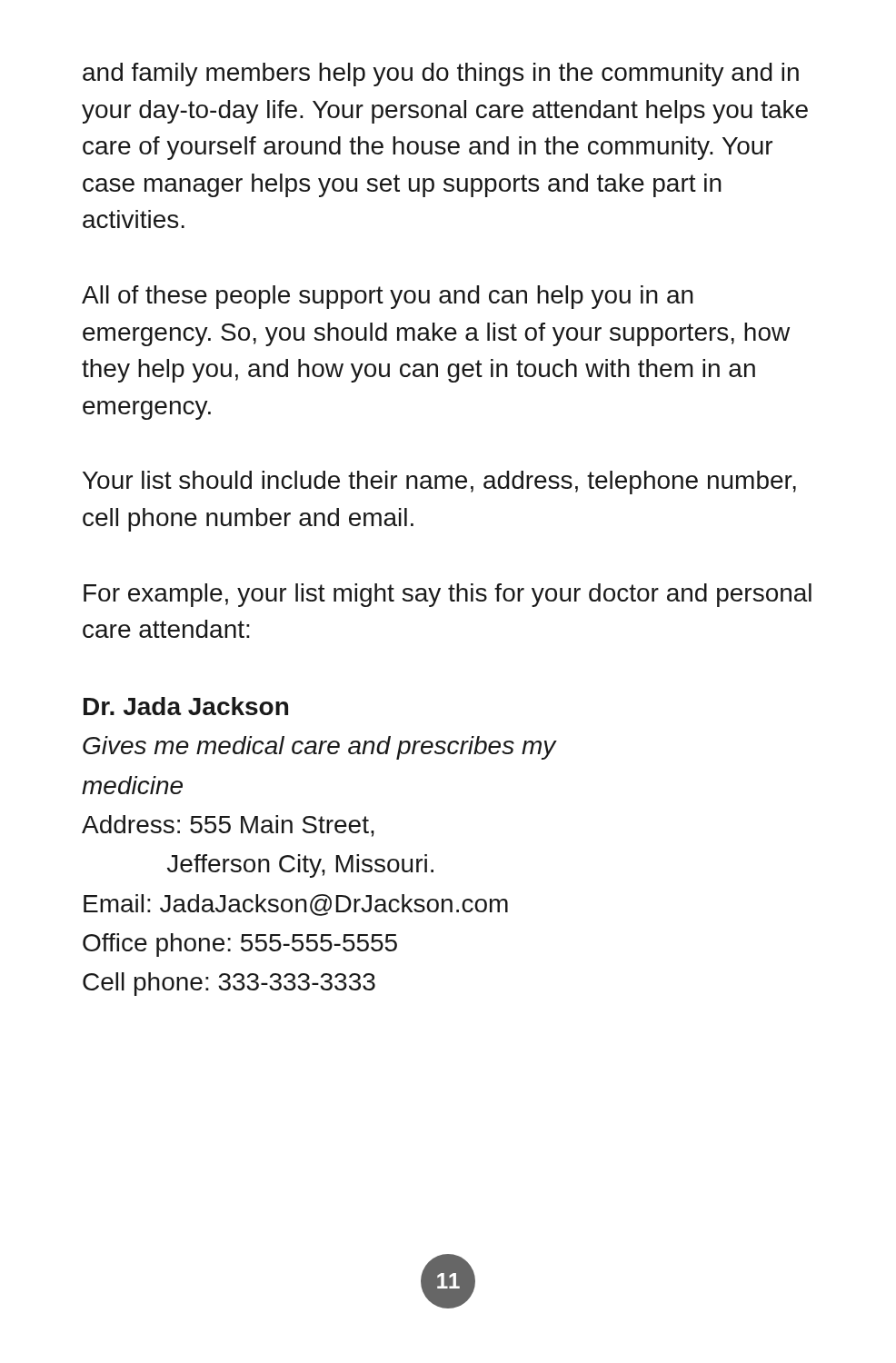The image size is (896, 1363).
Task: Find the text block that says "All of these people"
Action: [436, 350]
